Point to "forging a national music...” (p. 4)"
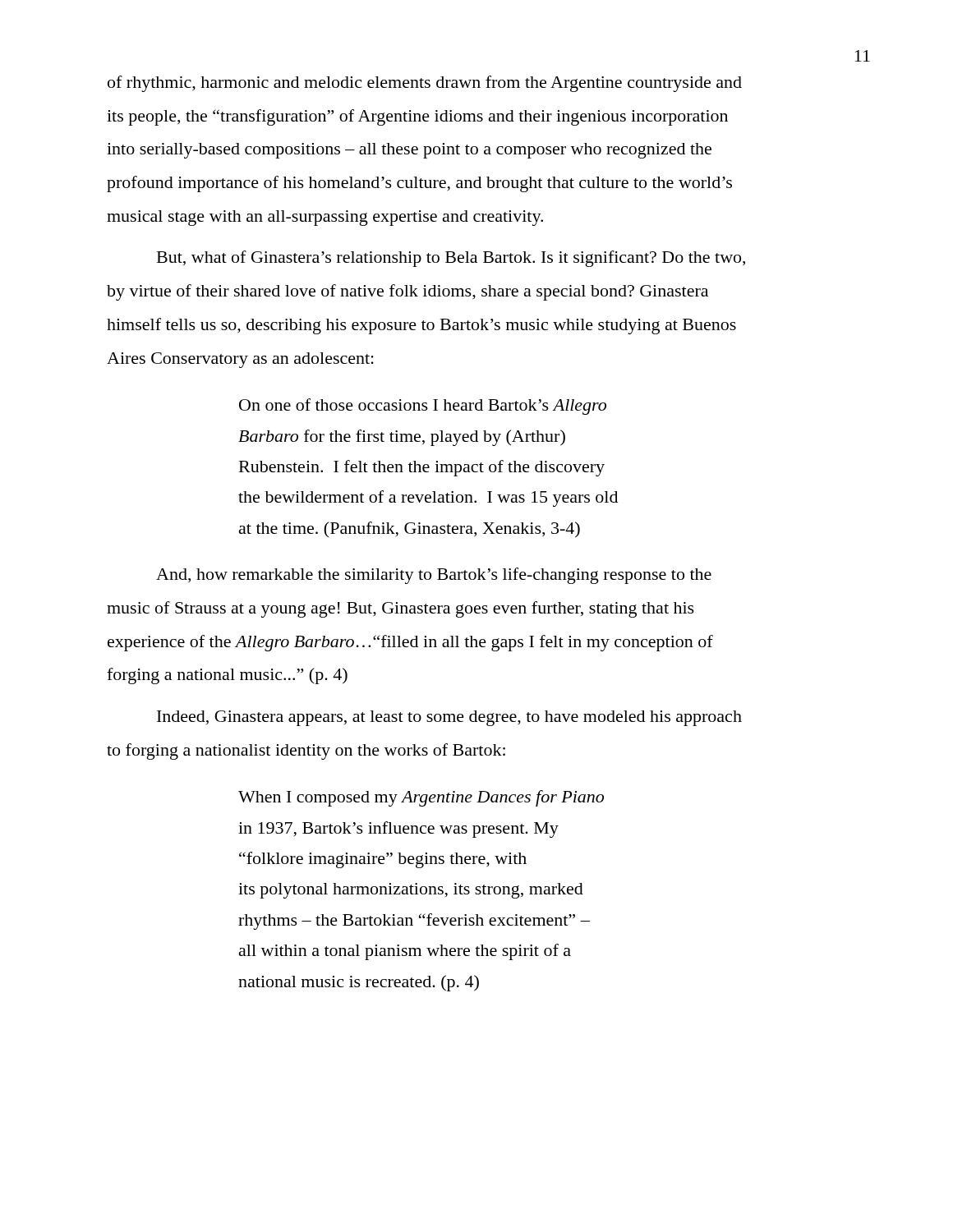Image resolution: width=953 pixels, height=1232 pixels. coord(227,674)
